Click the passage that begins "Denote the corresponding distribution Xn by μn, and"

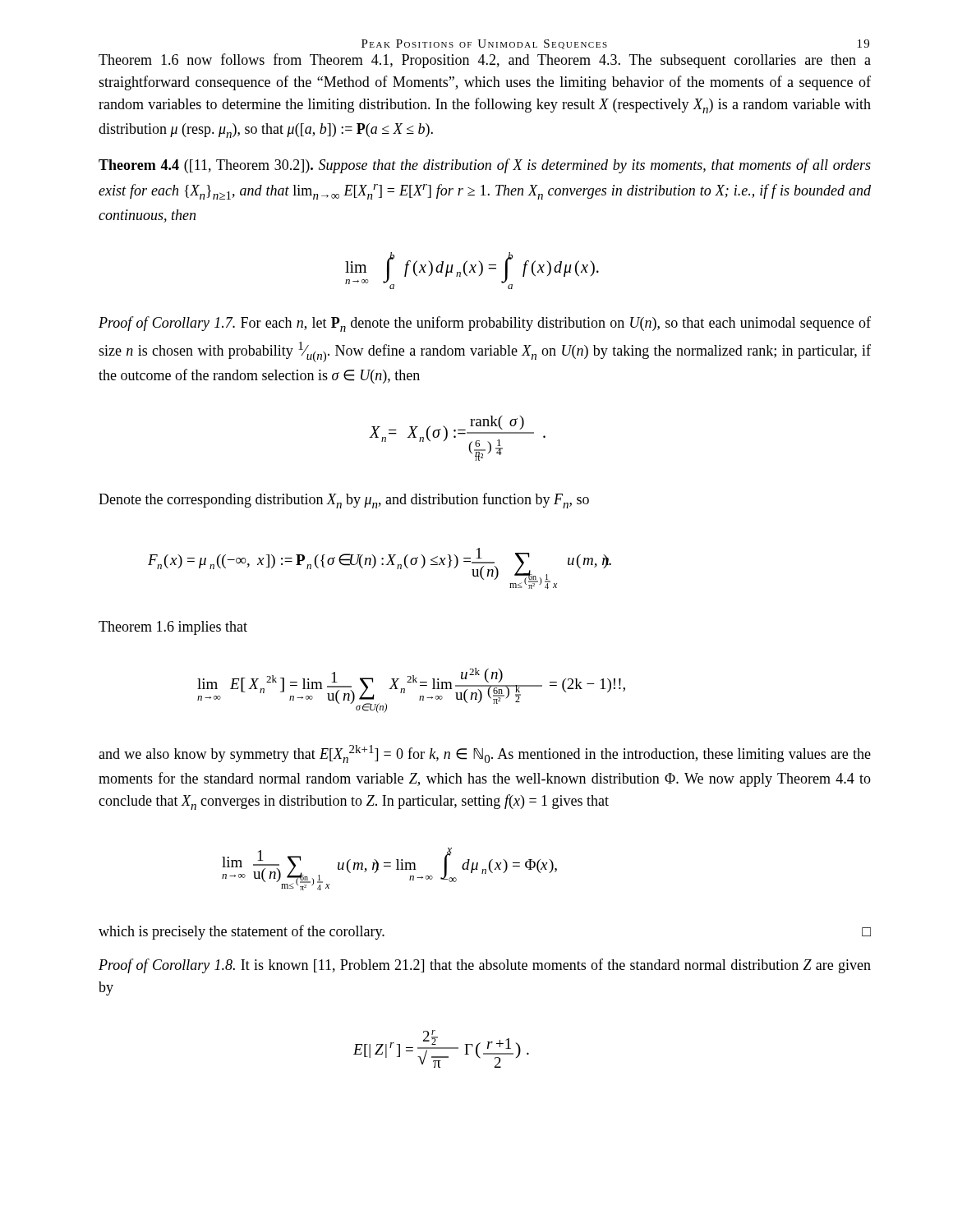485,501
